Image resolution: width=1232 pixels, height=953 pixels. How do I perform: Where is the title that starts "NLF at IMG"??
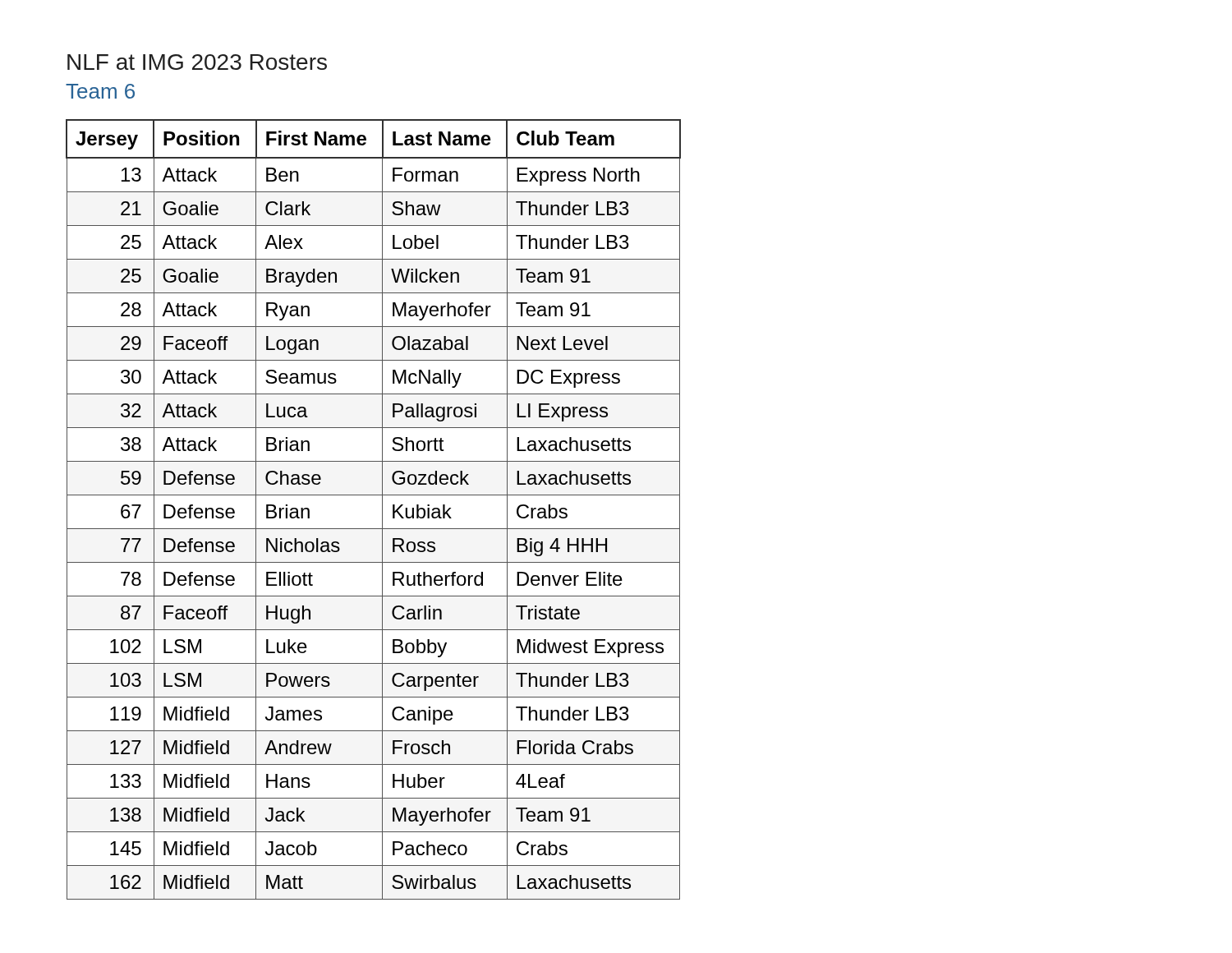pos(197,62)
